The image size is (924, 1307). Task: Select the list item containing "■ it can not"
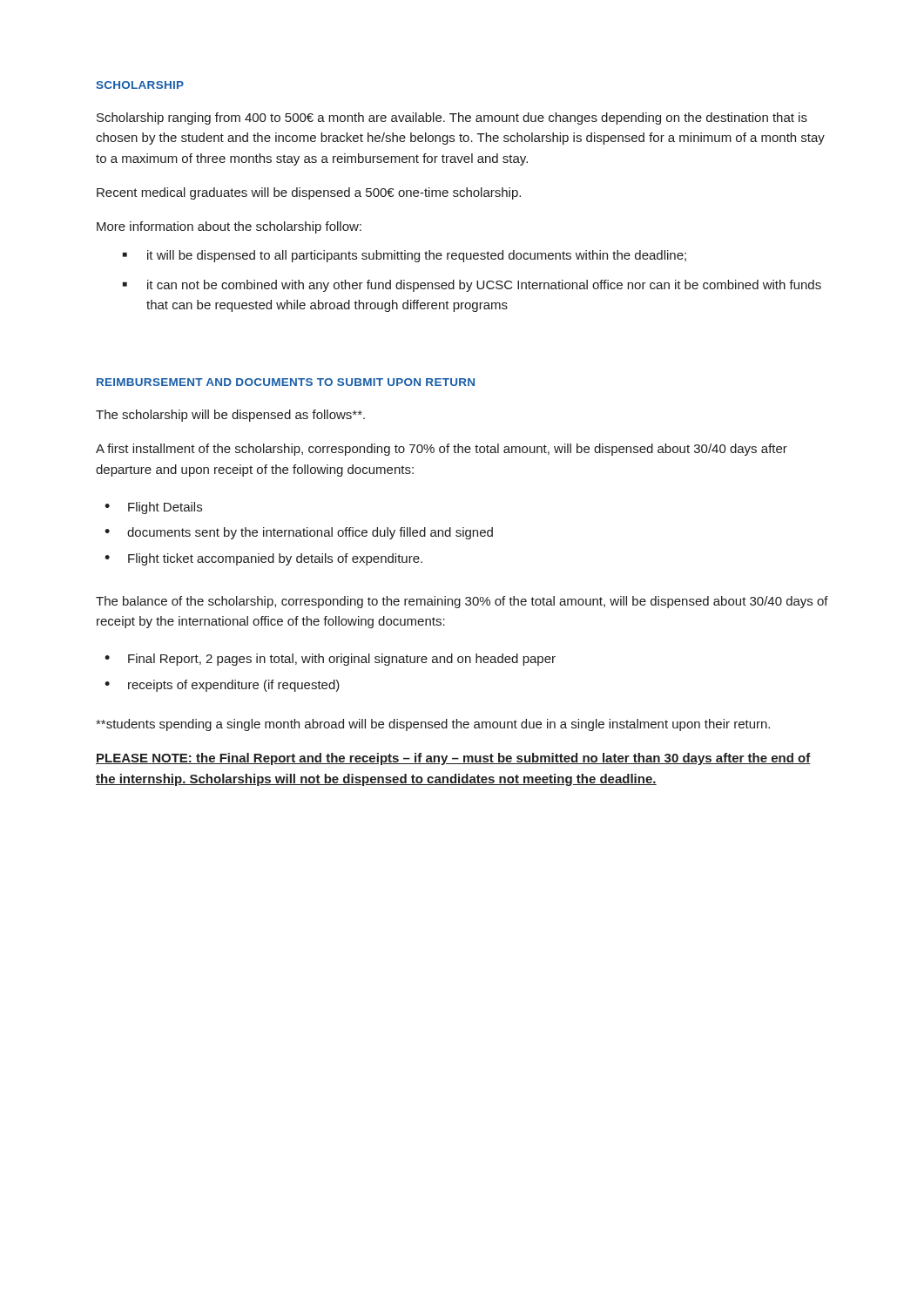475,294
